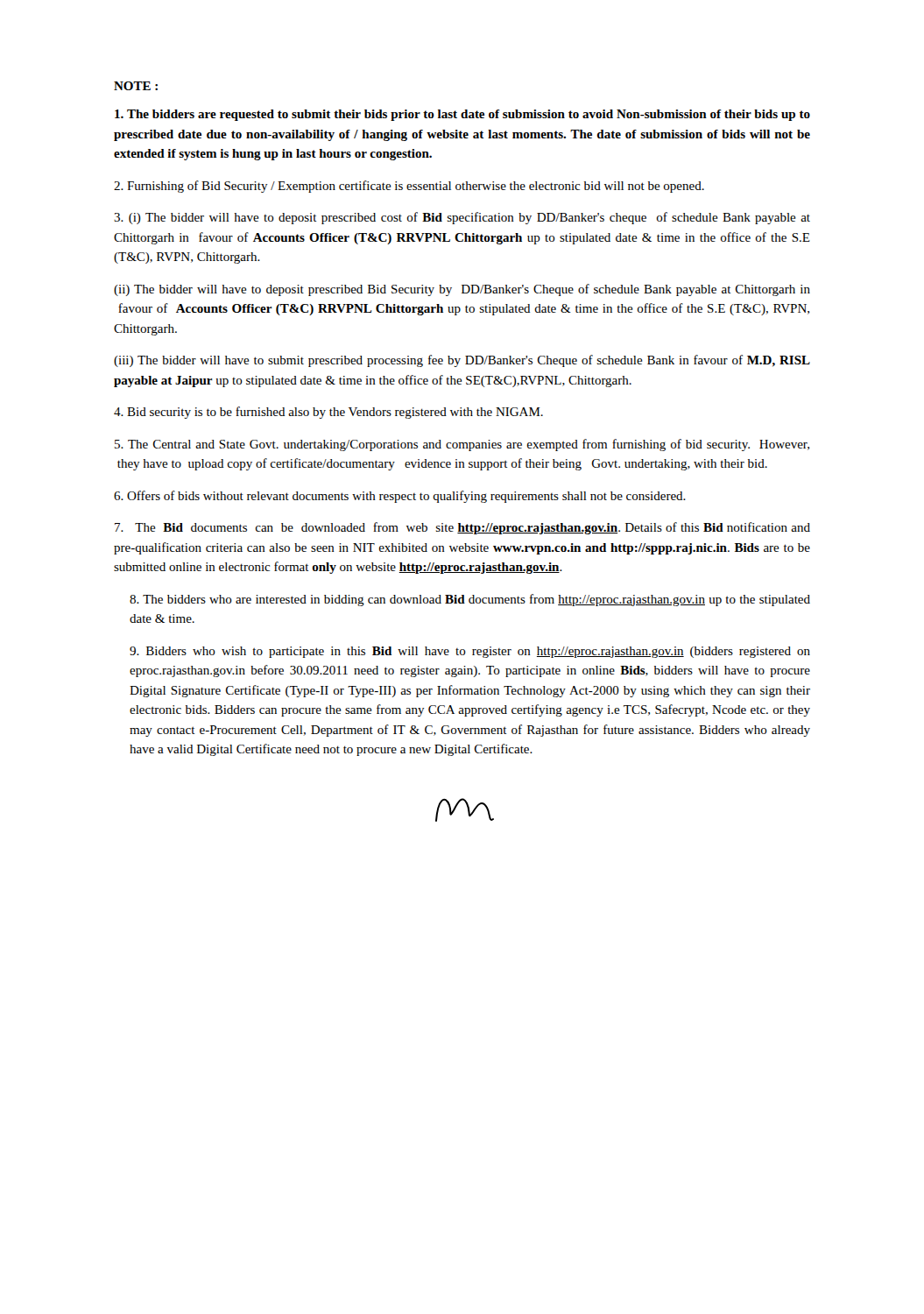Screen dimensions: 1314x924
Task: Navigate to the text starting "(ii) The bidder"
Action: point(462,308)
